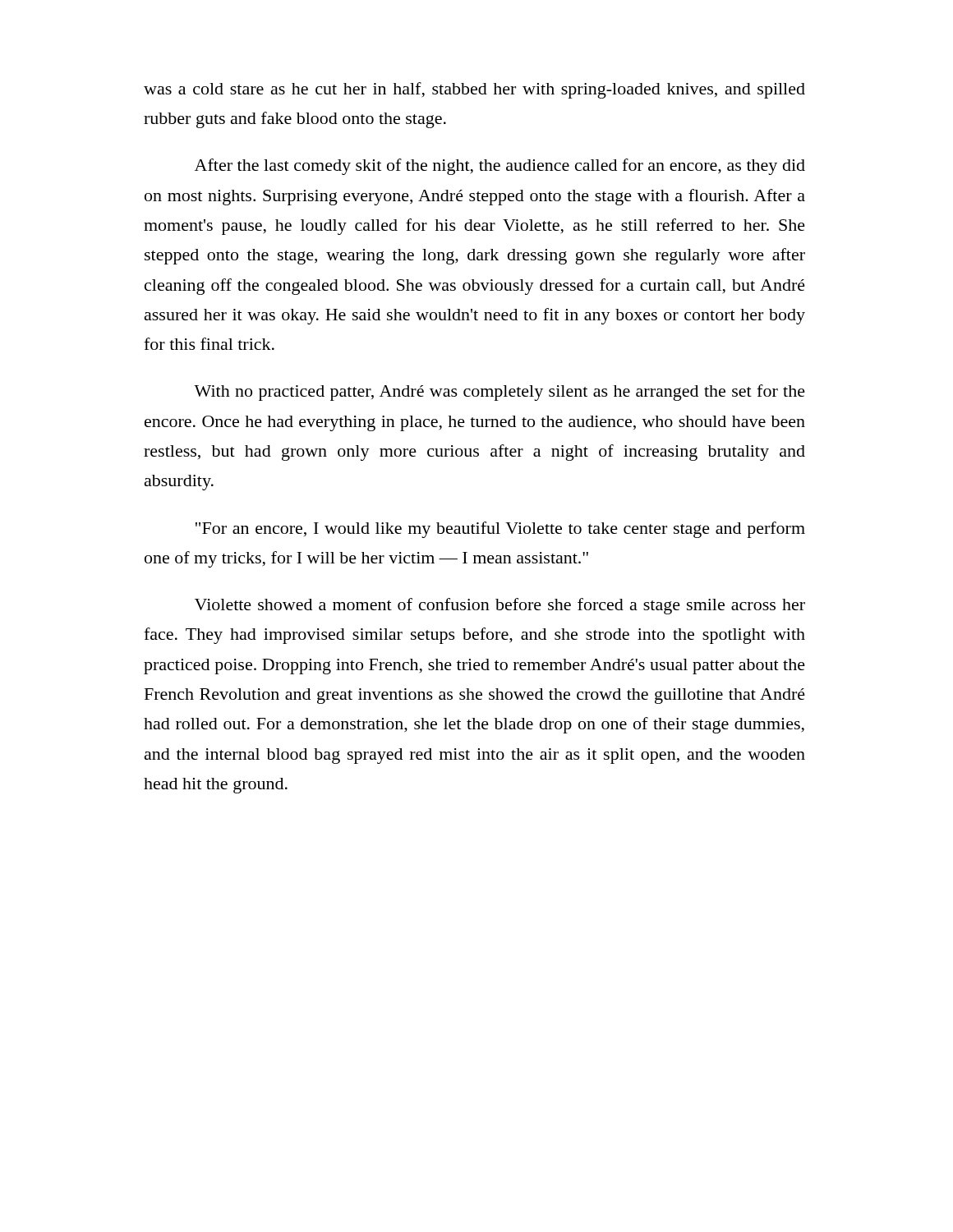The image size is (953, 1232).
Task: Click the passage that begins "With no practiced patter,"
Action: [x=474, y=436]
